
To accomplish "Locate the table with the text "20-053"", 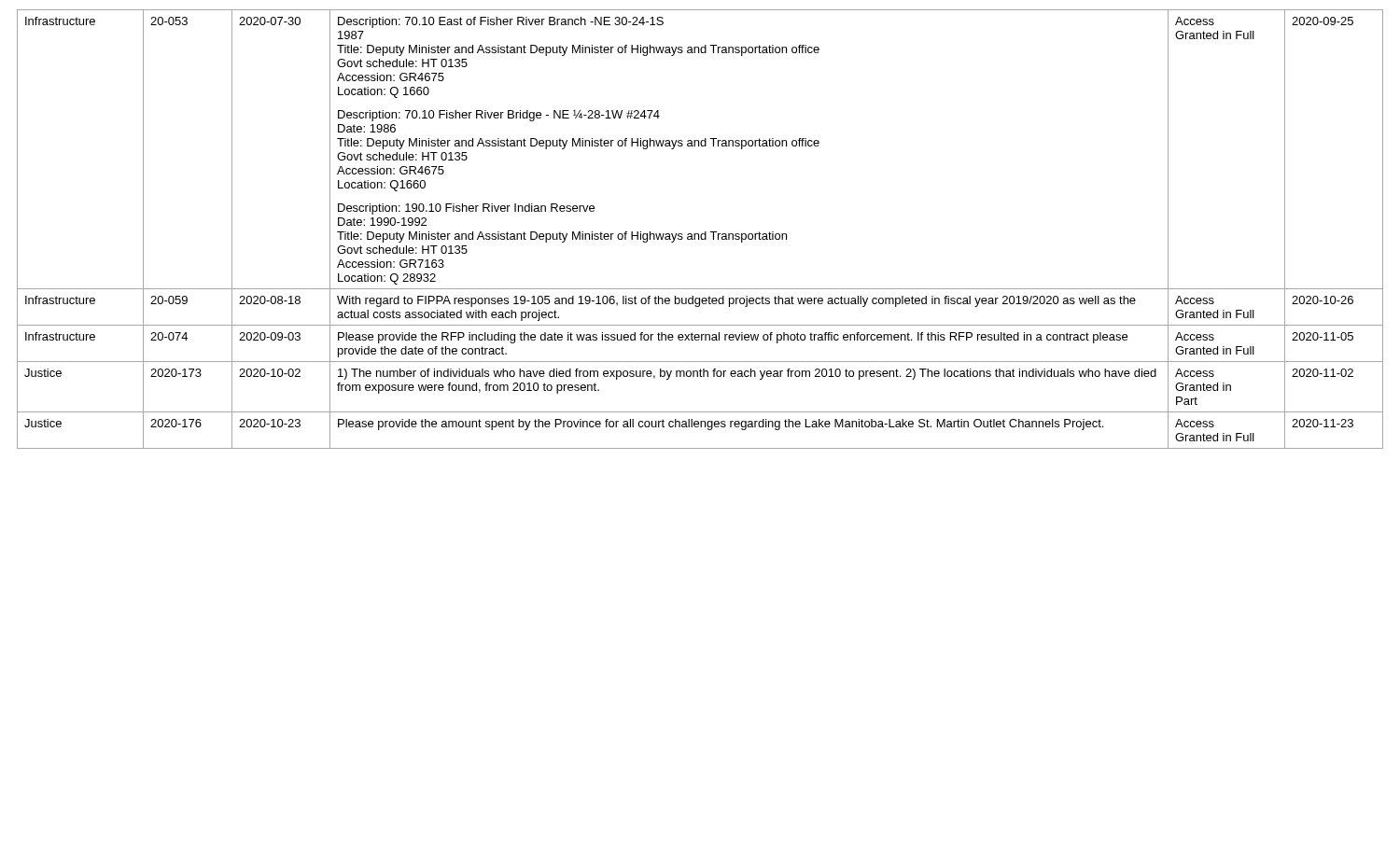I will point(700,229).
